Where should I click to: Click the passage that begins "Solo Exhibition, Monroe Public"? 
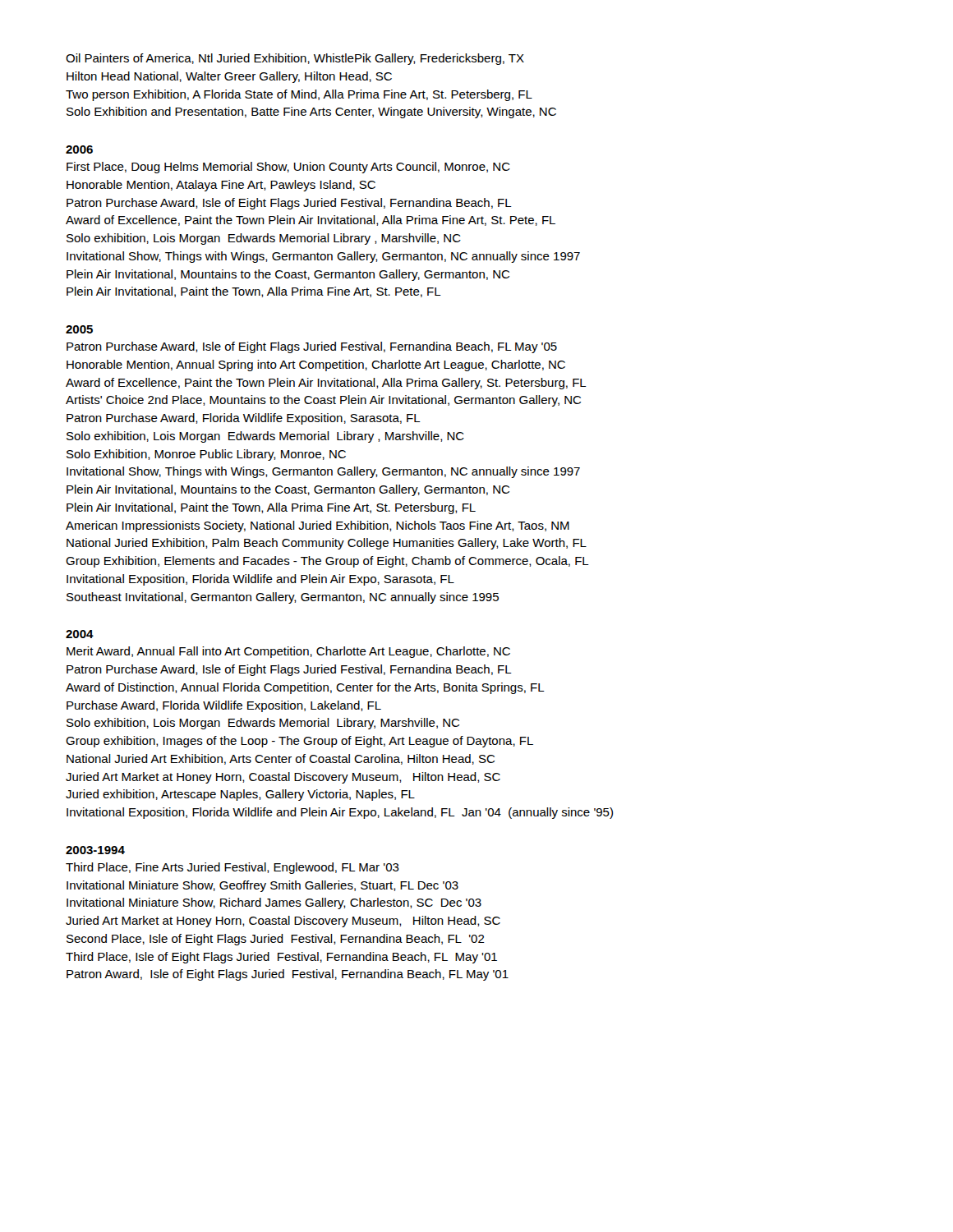206,453
